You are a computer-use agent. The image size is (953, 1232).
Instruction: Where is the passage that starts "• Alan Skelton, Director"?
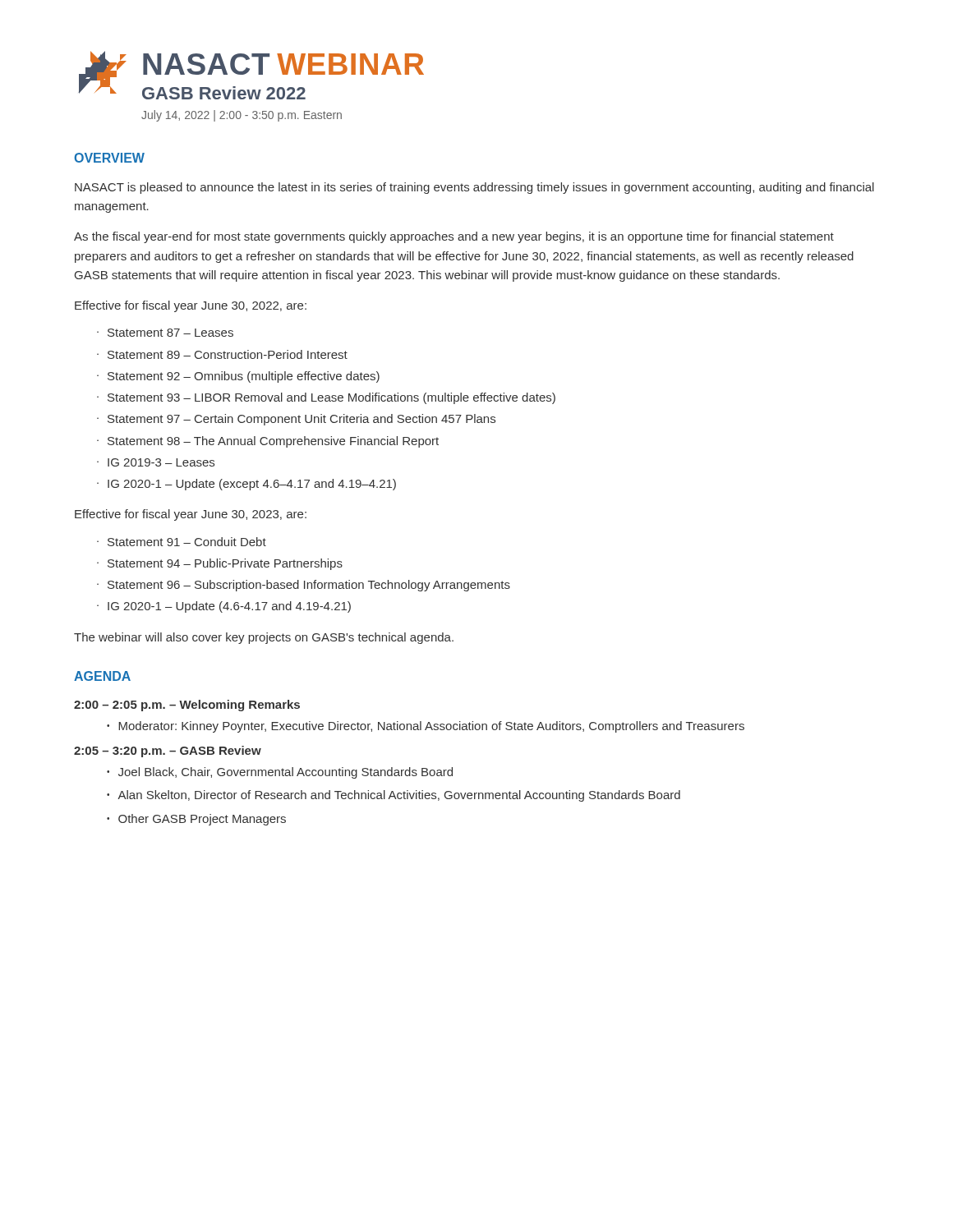[394, 795]
